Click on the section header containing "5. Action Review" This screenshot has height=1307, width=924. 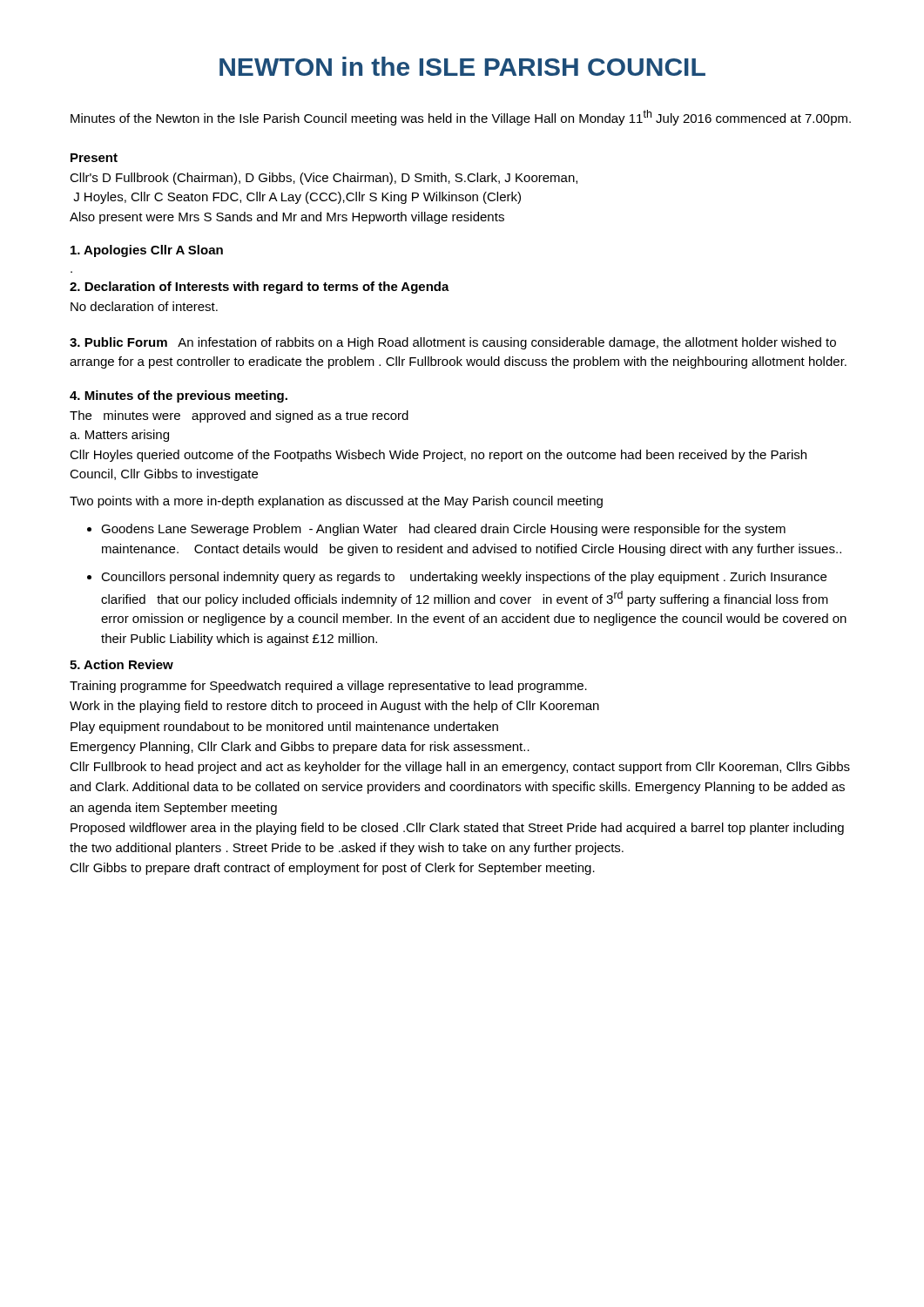(x=121, y=664)
